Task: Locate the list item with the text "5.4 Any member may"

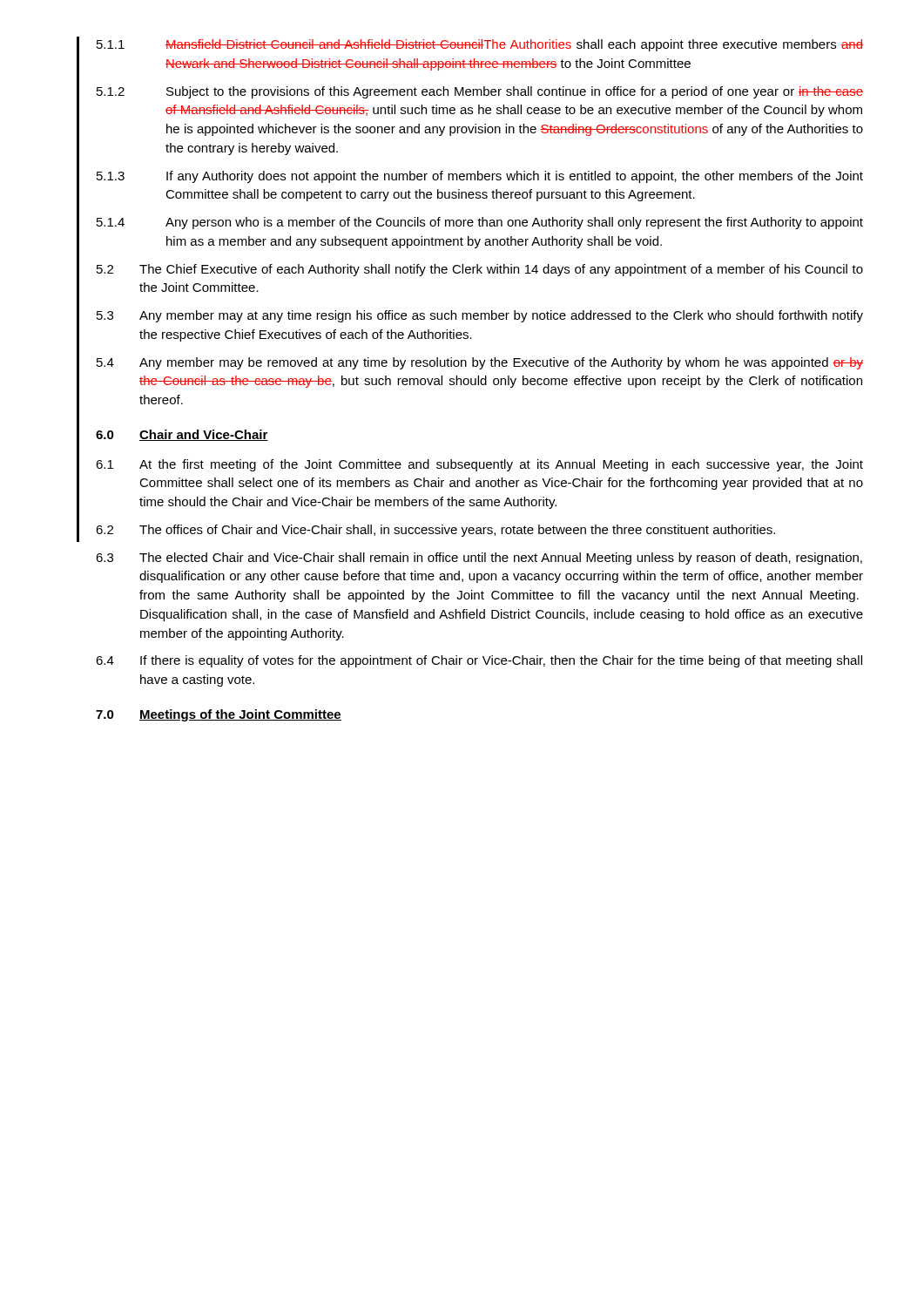Action: [479, 381]
